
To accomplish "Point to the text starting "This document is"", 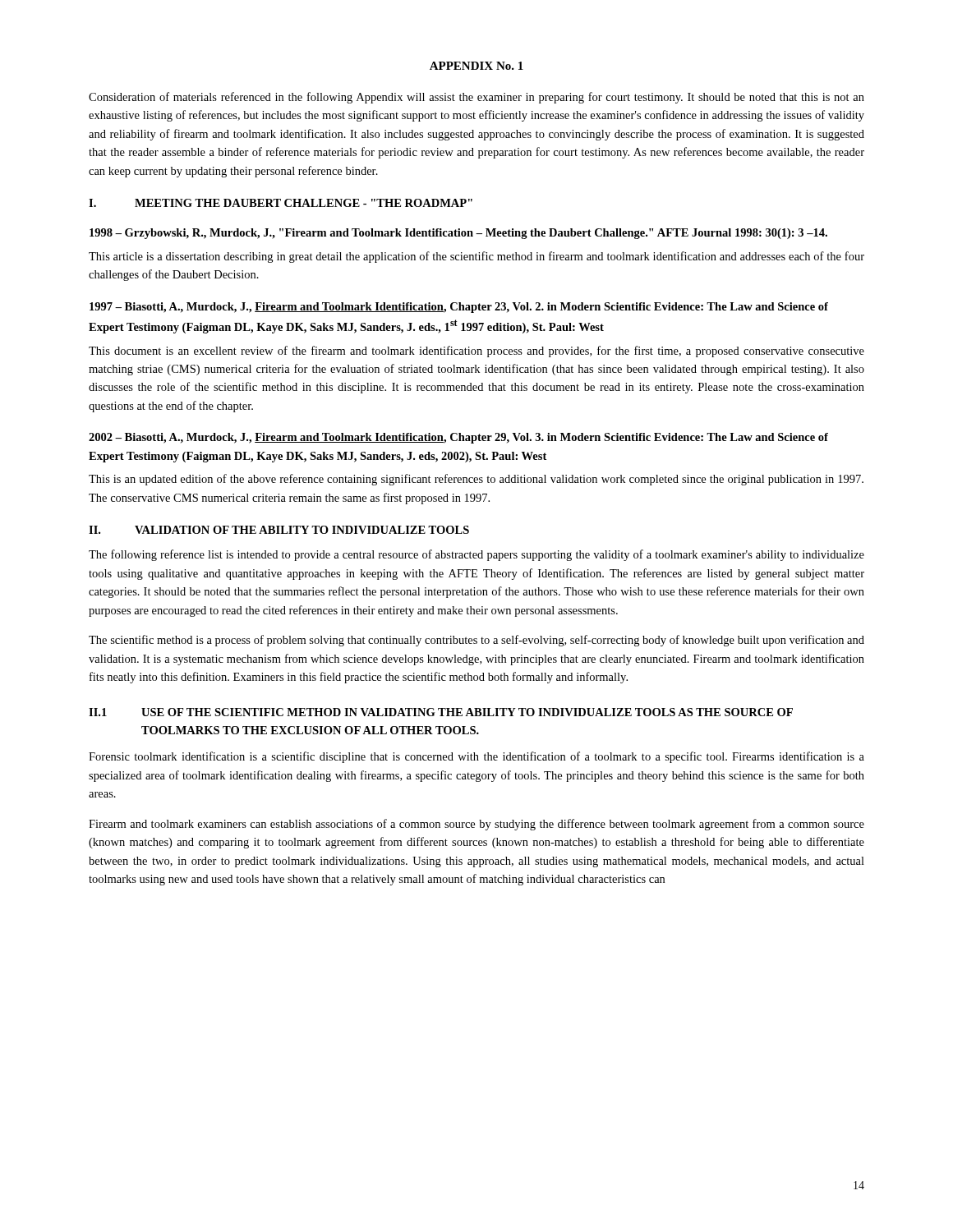I will point(476,378).
